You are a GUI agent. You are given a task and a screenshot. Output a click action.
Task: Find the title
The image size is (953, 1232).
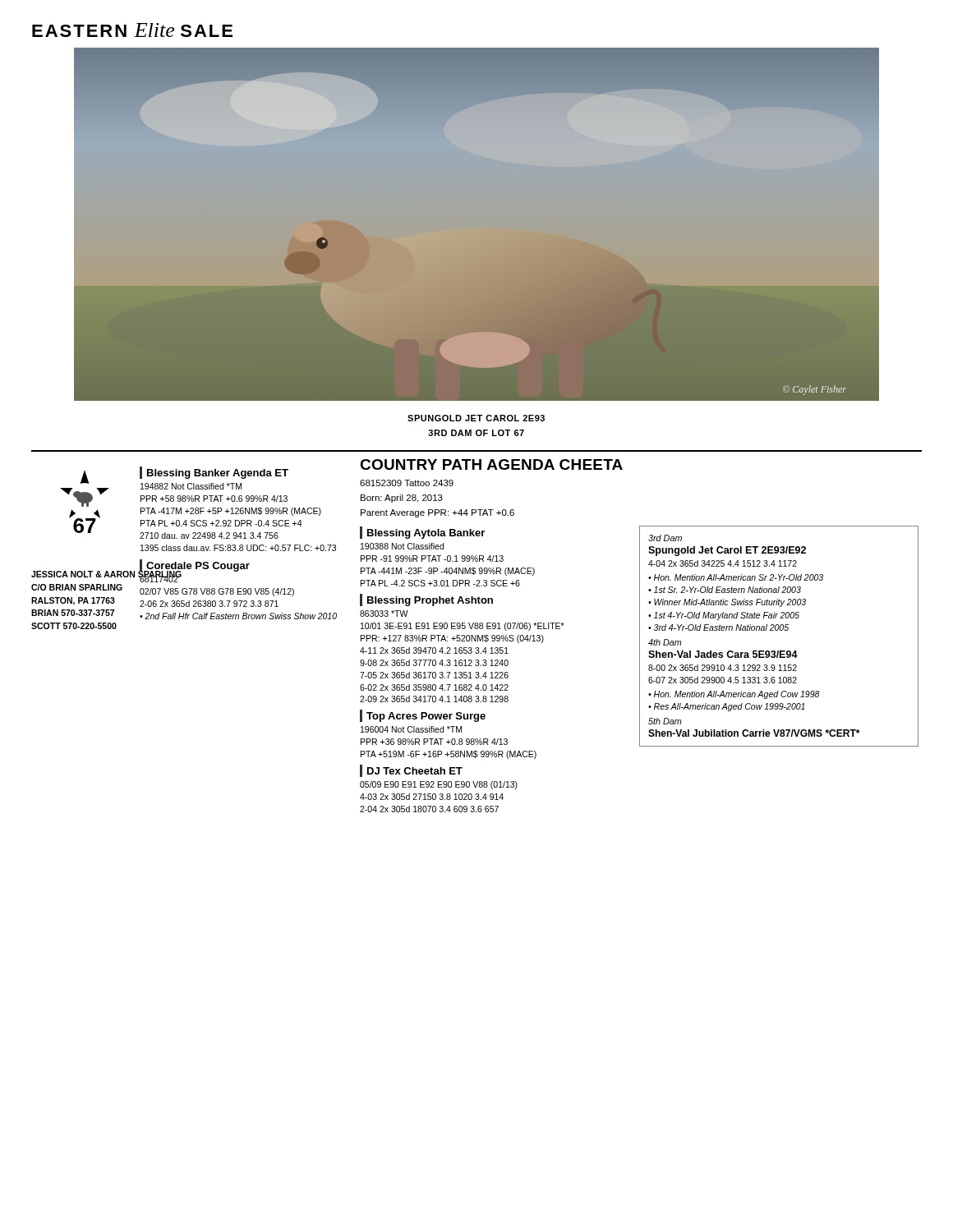[492, 464]
